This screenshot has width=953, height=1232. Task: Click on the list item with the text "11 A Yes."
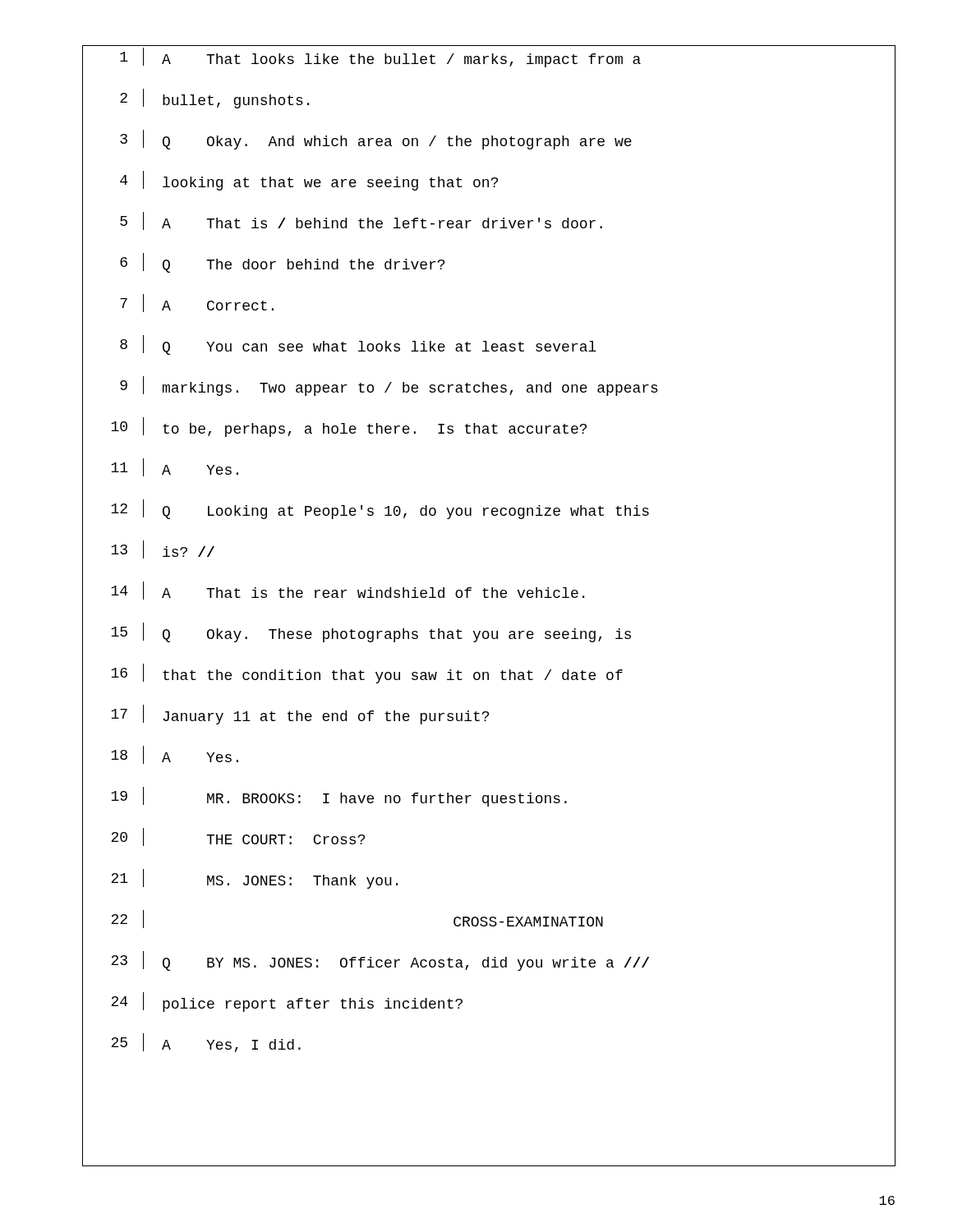143,470
